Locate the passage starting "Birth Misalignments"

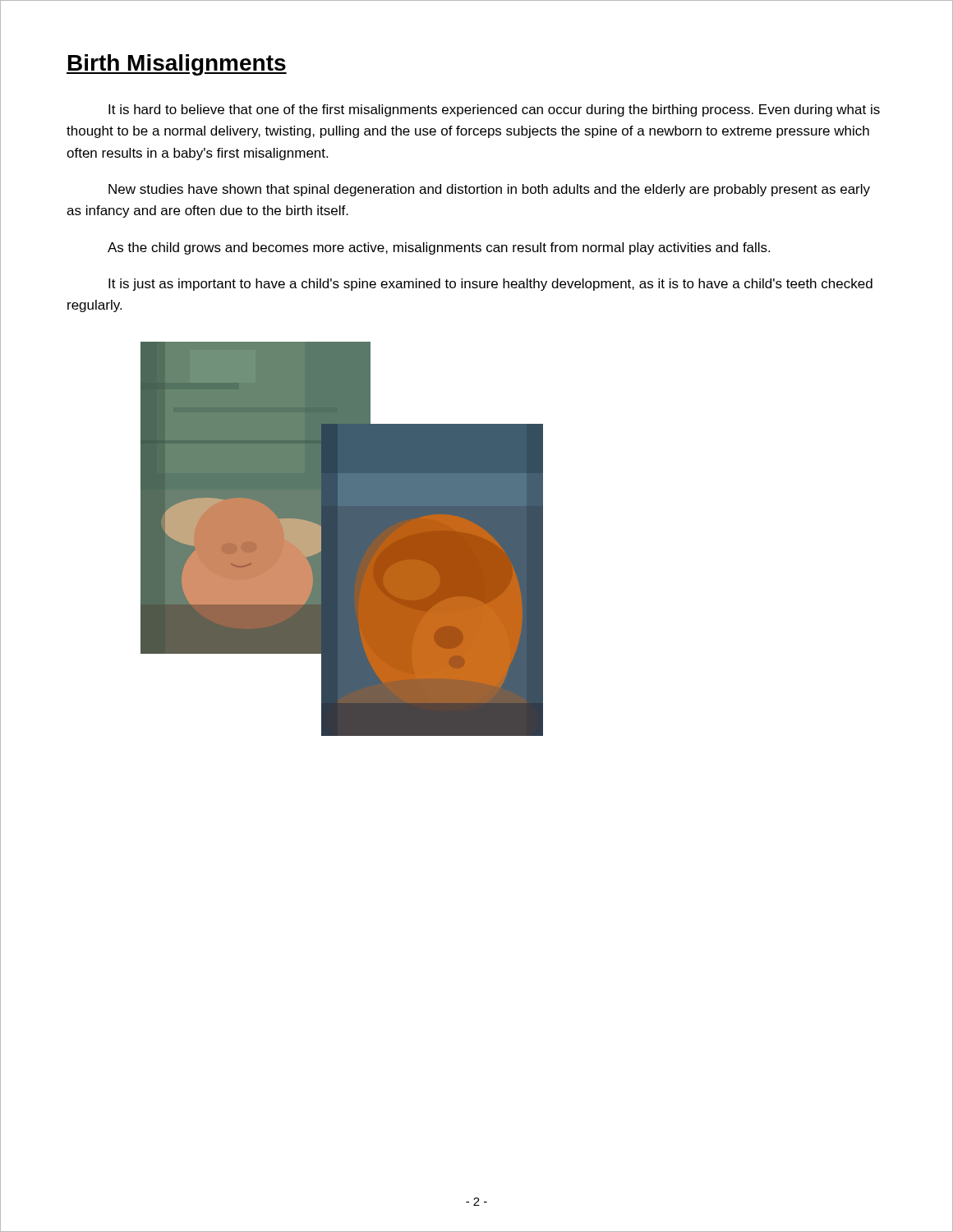tap(176, 63)
